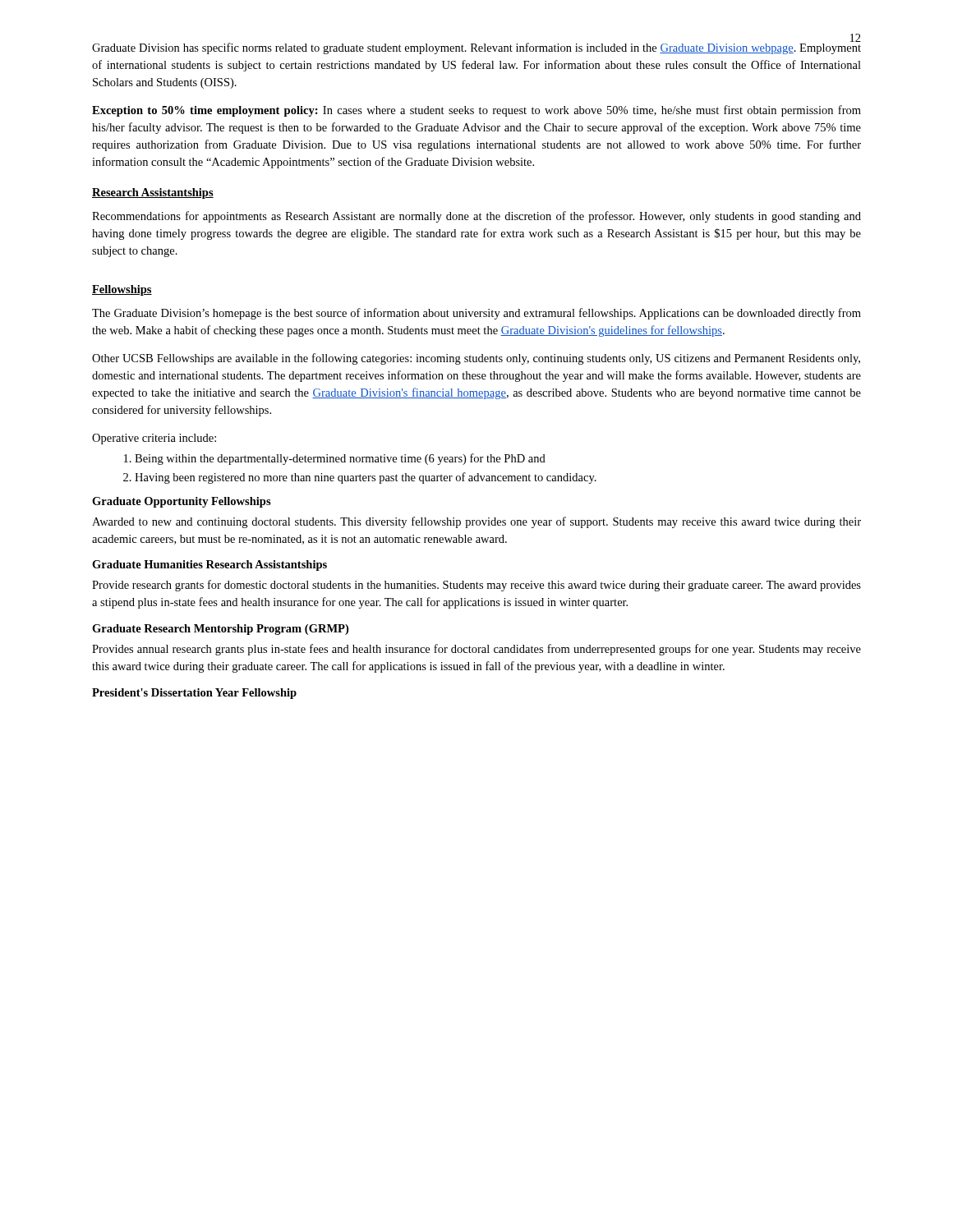The image size is (953, 1232).
Task: Select the text block that says "Other UCSB Fellowships are available"
Action: (476, 385)
